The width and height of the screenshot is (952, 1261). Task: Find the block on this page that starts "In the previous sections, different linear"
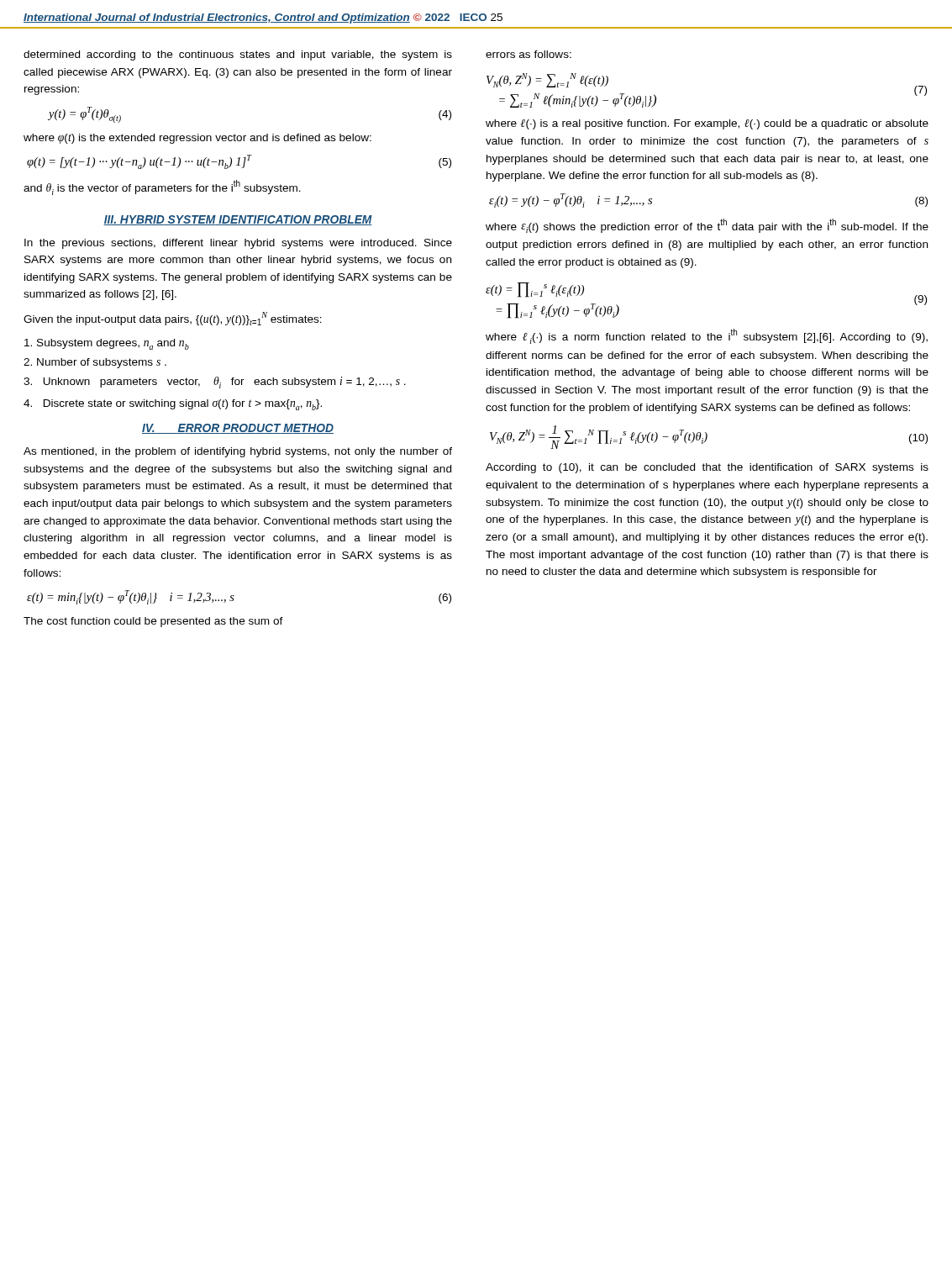[x=238, y=268]
